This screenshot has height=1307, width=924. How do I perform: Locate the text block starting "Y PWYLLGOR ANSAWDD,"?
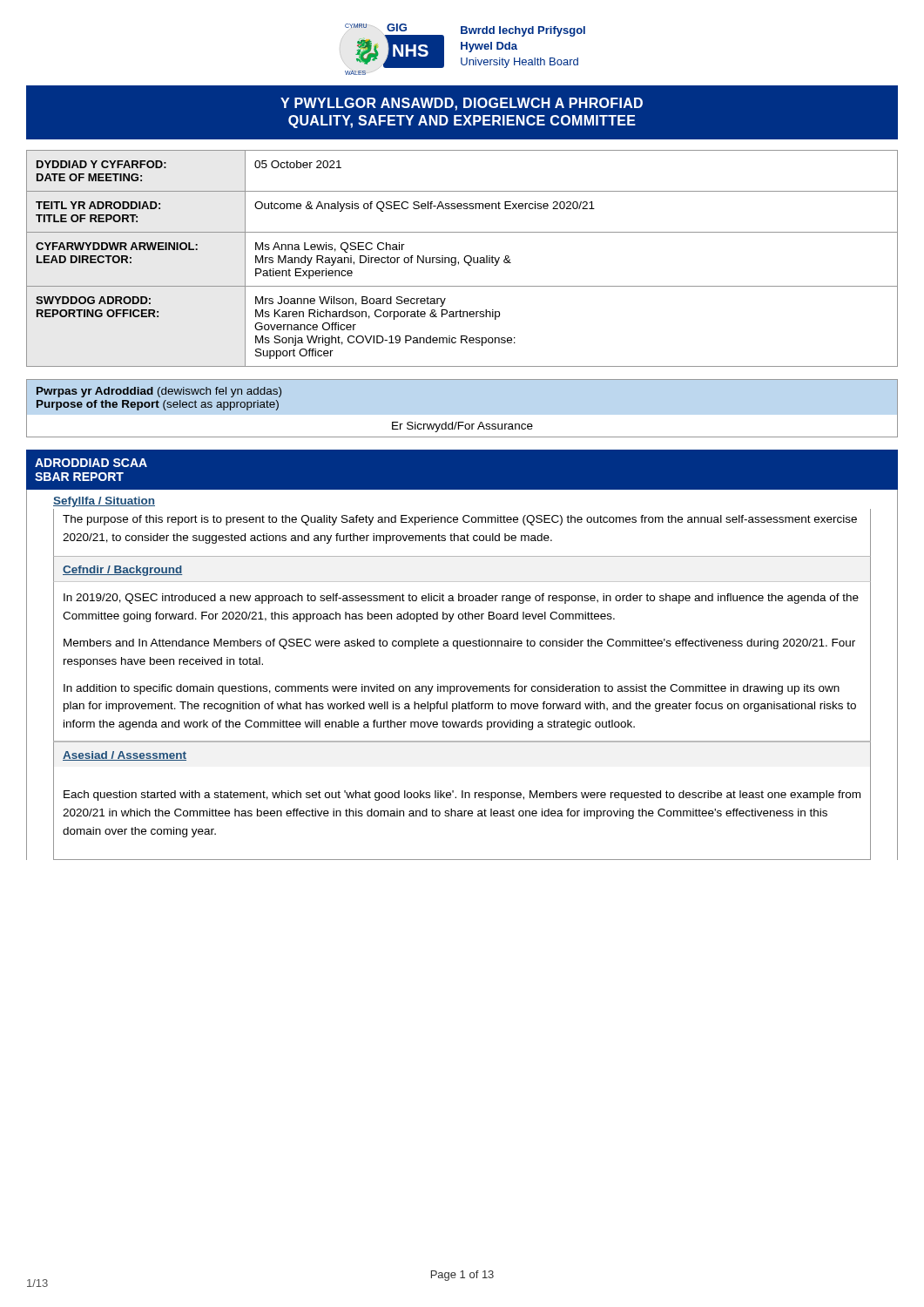coord(462,112)
